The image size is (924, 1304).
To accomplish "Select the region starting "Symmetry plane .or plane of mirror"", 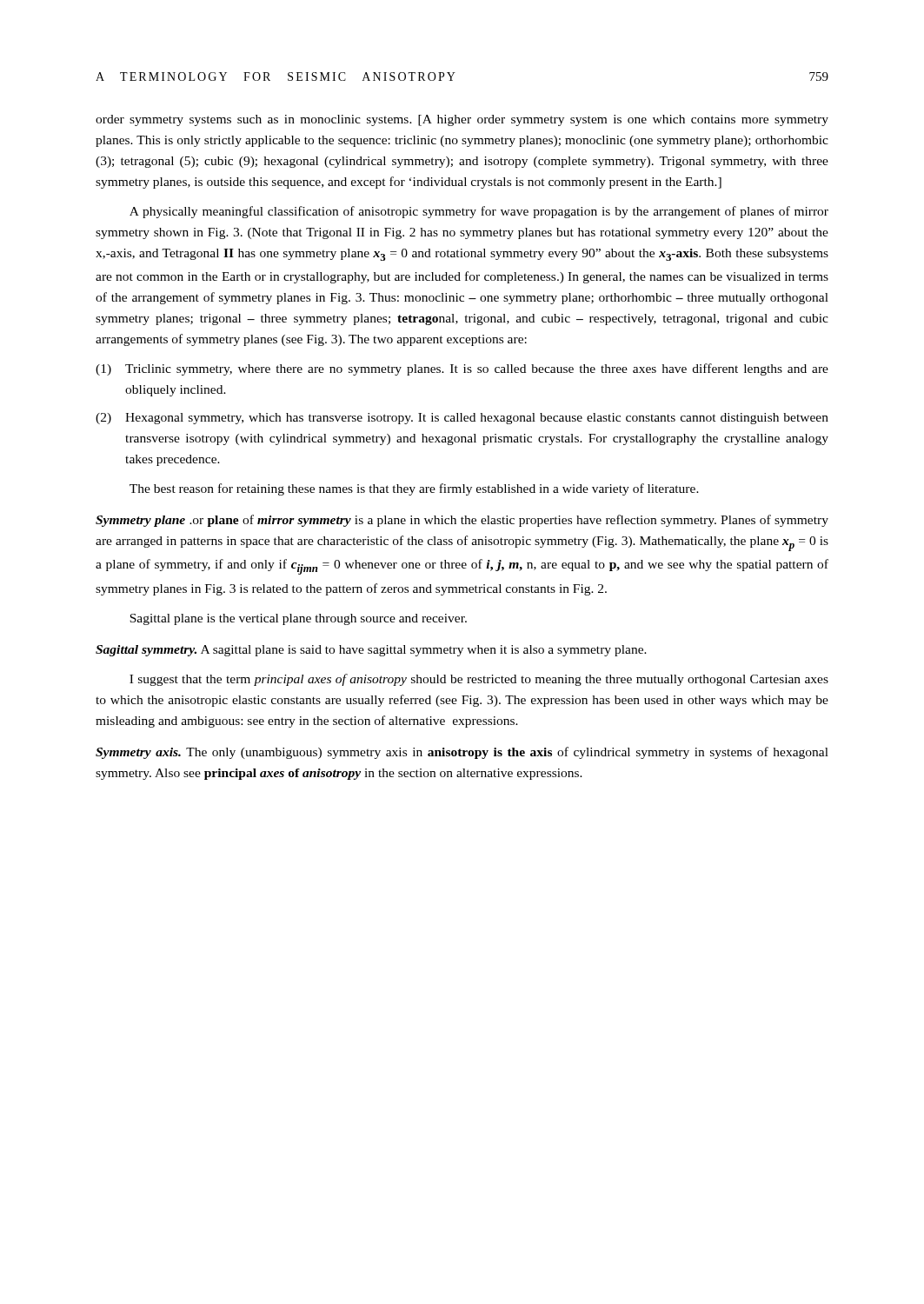I will tap(462, 554).
